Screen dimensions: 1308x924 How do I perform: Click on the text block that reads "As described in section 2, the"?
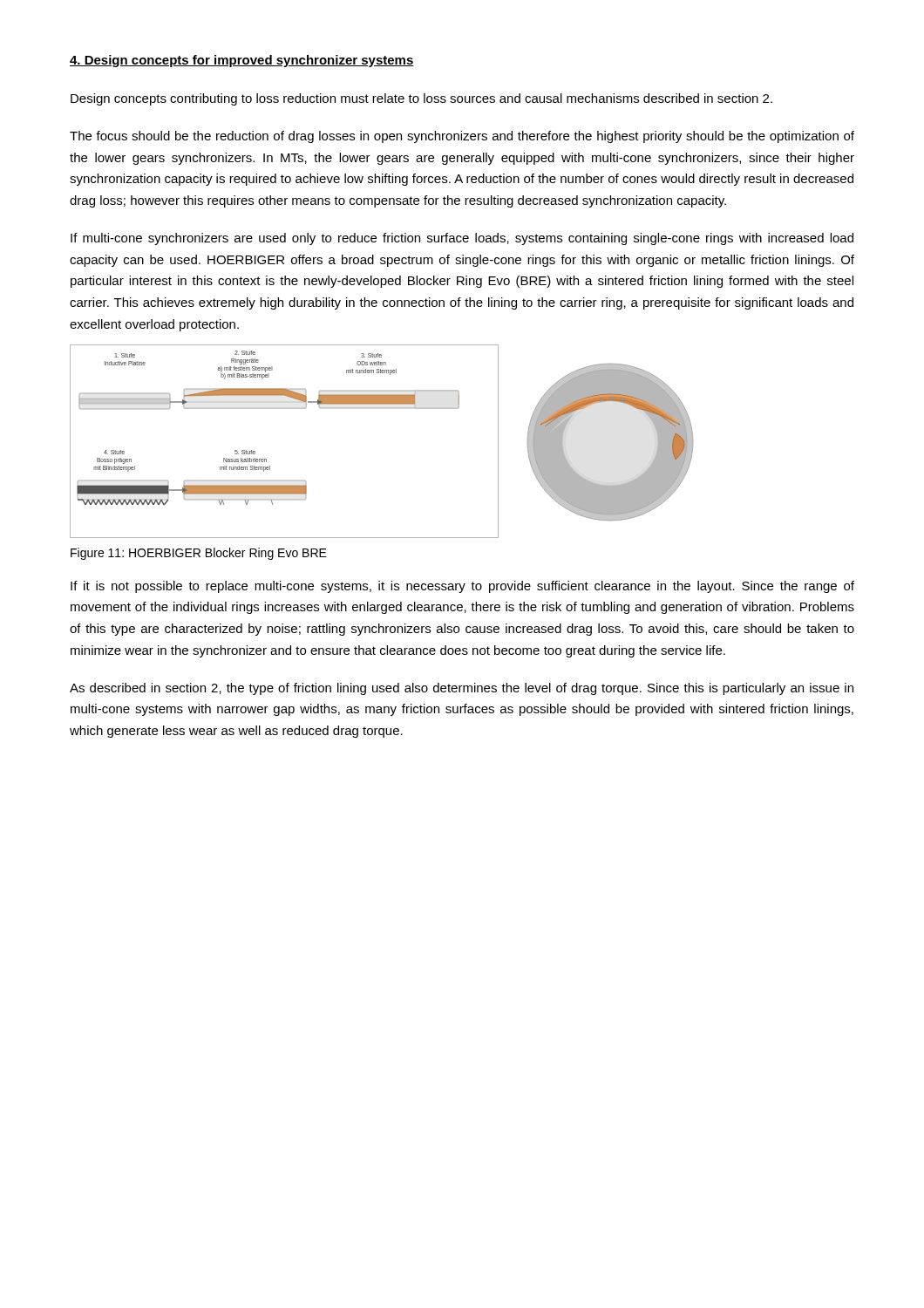462,709
